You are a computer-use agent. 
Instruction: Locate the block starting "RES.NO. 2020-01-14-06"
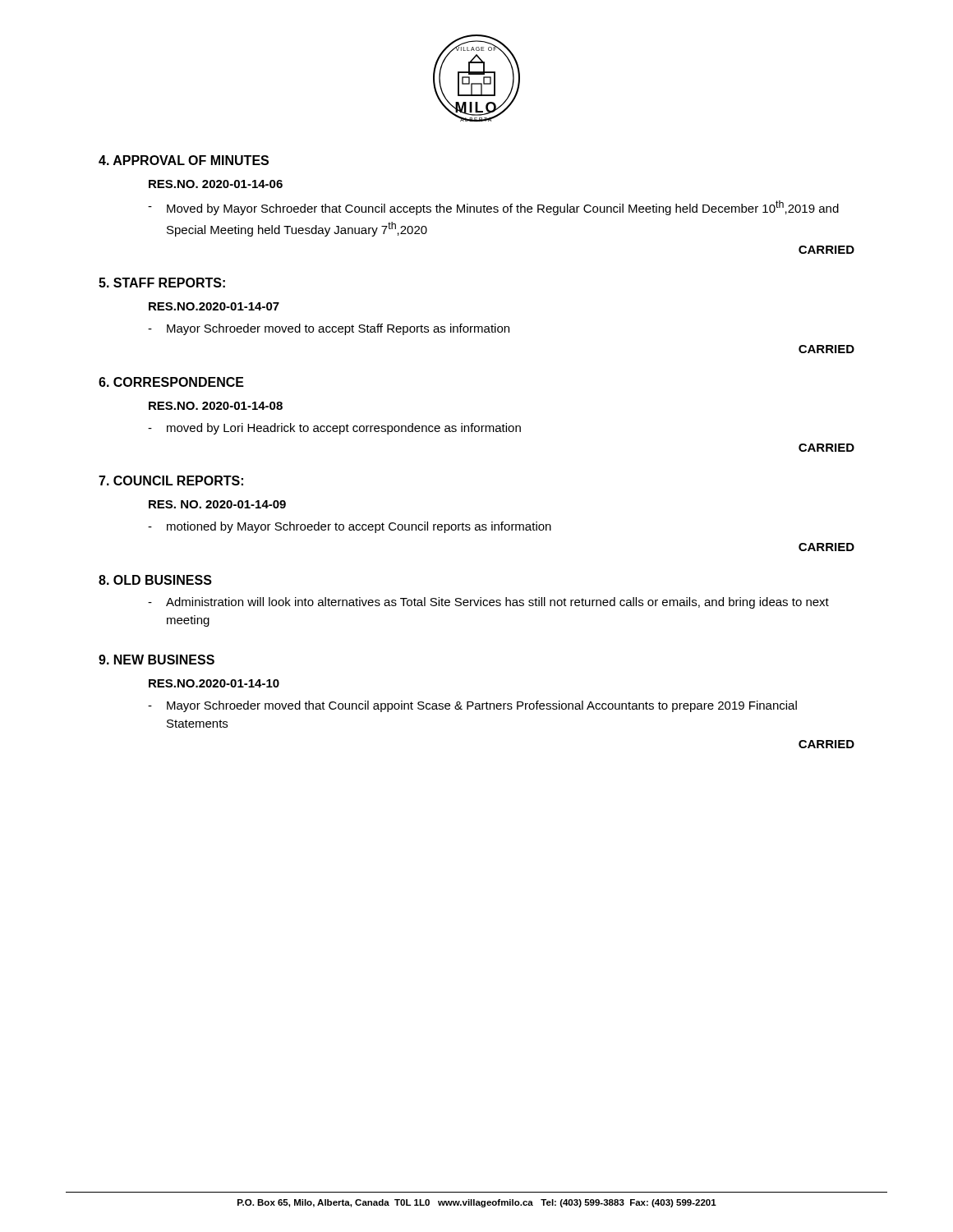[215, 184]
